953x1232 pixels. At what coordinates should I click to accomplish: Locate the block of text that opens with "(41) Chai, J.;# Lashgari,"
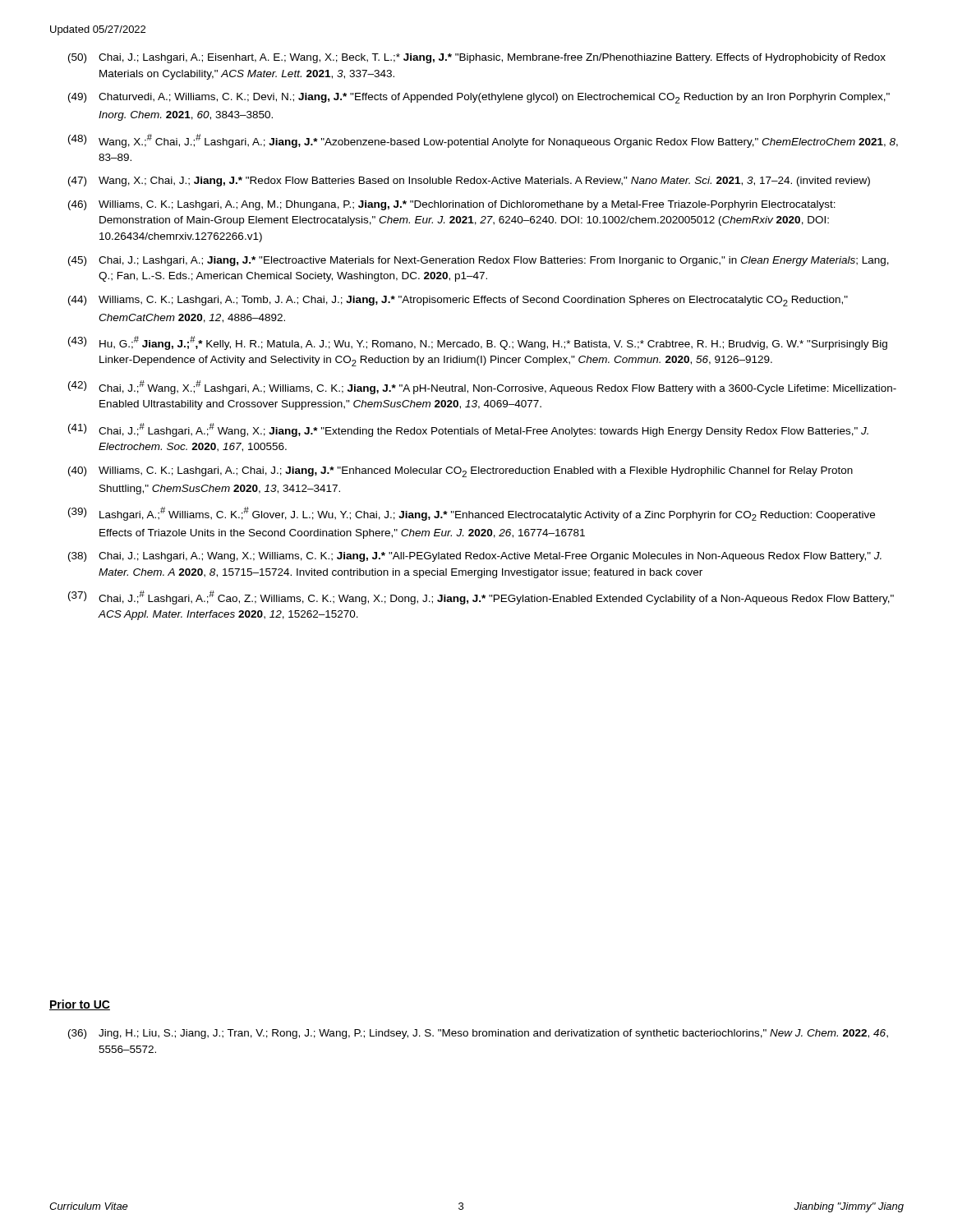coord(476,437)
